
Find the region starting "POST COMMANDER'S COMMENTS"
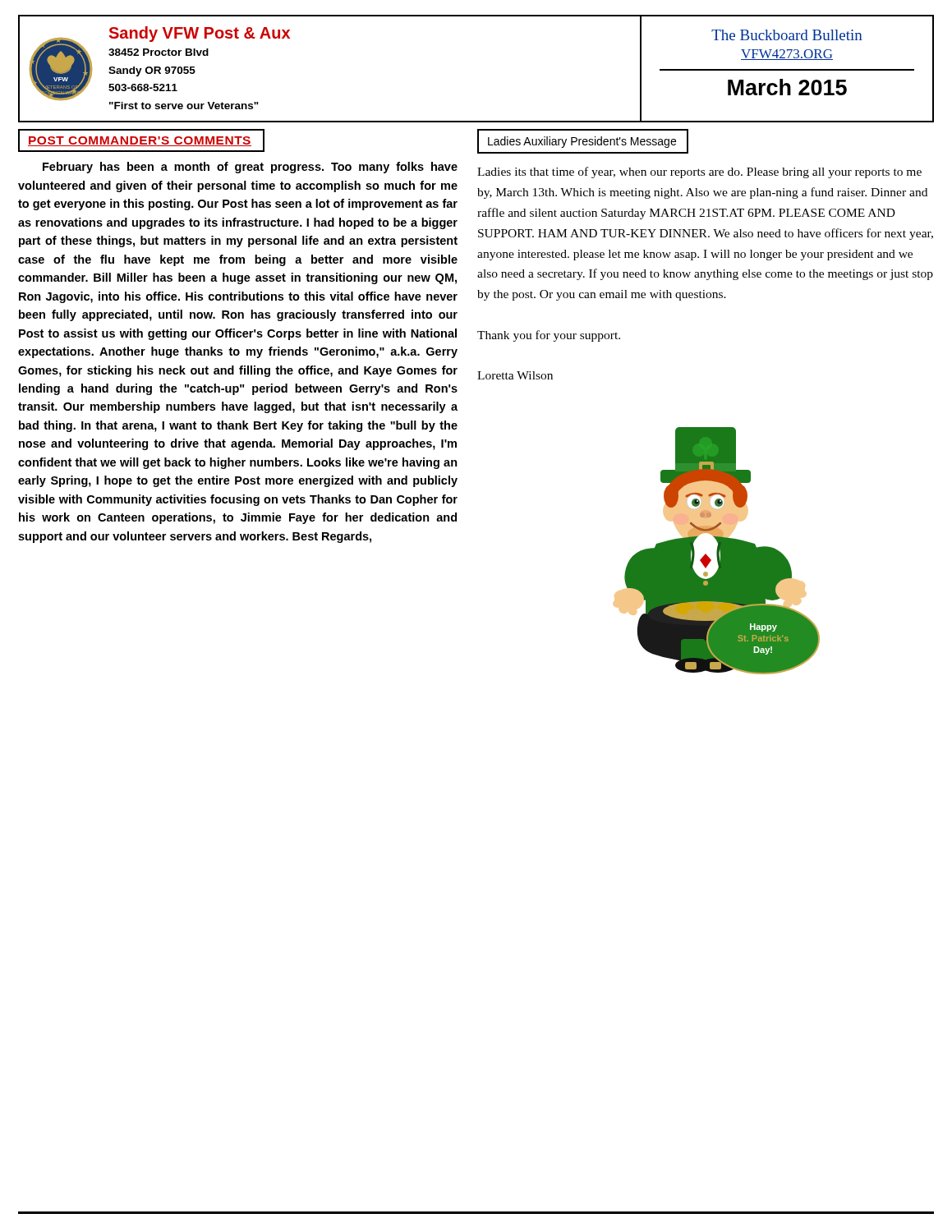[x=140, y=140]
